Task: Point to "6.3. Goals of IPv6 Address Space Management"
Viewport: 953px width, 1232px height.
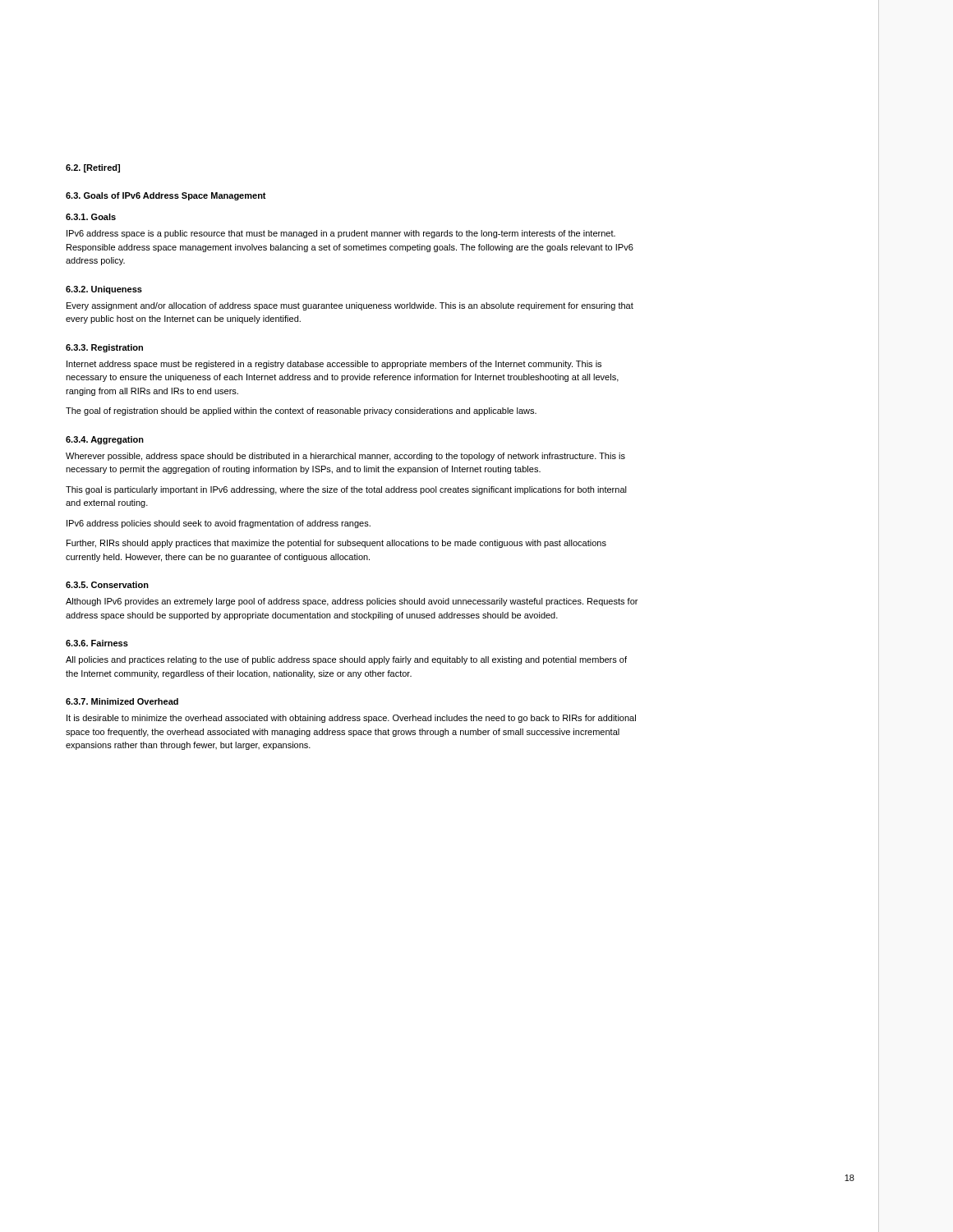Action: (x=166, y=196)
